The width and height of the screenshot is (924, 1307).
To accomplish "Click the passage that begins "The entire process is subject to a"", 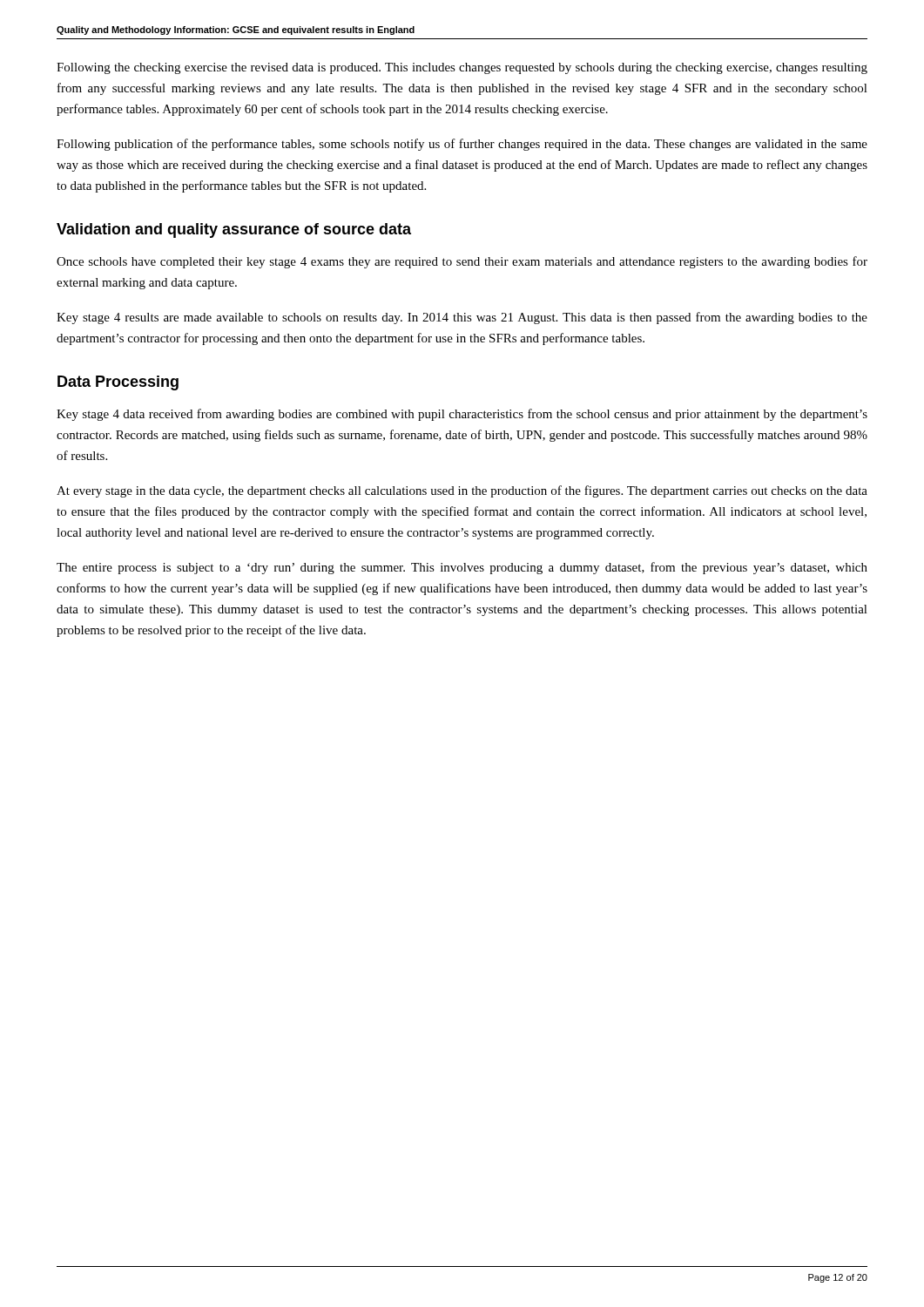I will tap(462, 599).
